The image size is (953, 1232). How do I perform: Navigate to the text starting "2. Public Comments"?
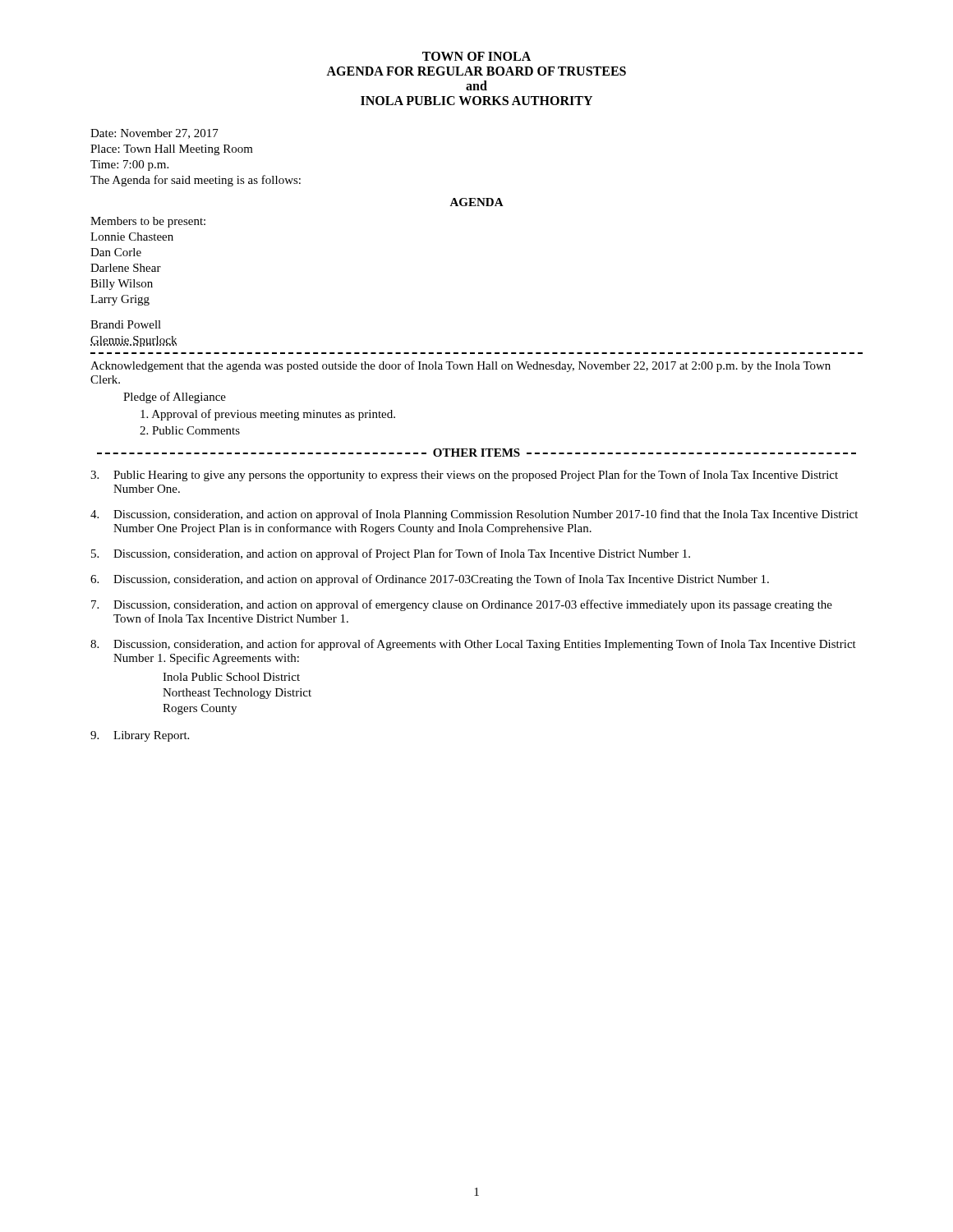190,430
